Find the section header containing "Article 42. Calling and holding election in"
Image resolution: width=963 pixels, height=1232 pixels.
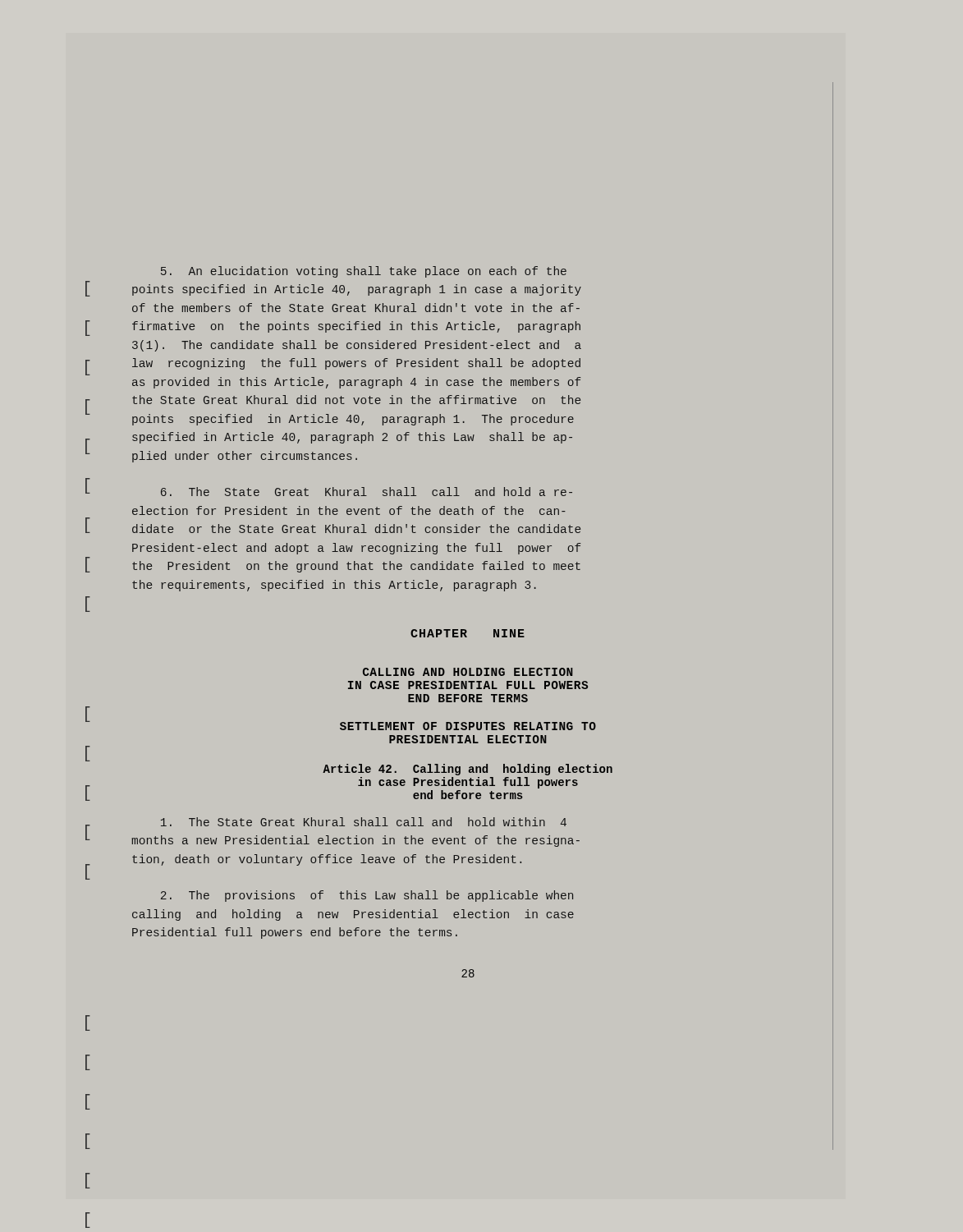(468, 783)
